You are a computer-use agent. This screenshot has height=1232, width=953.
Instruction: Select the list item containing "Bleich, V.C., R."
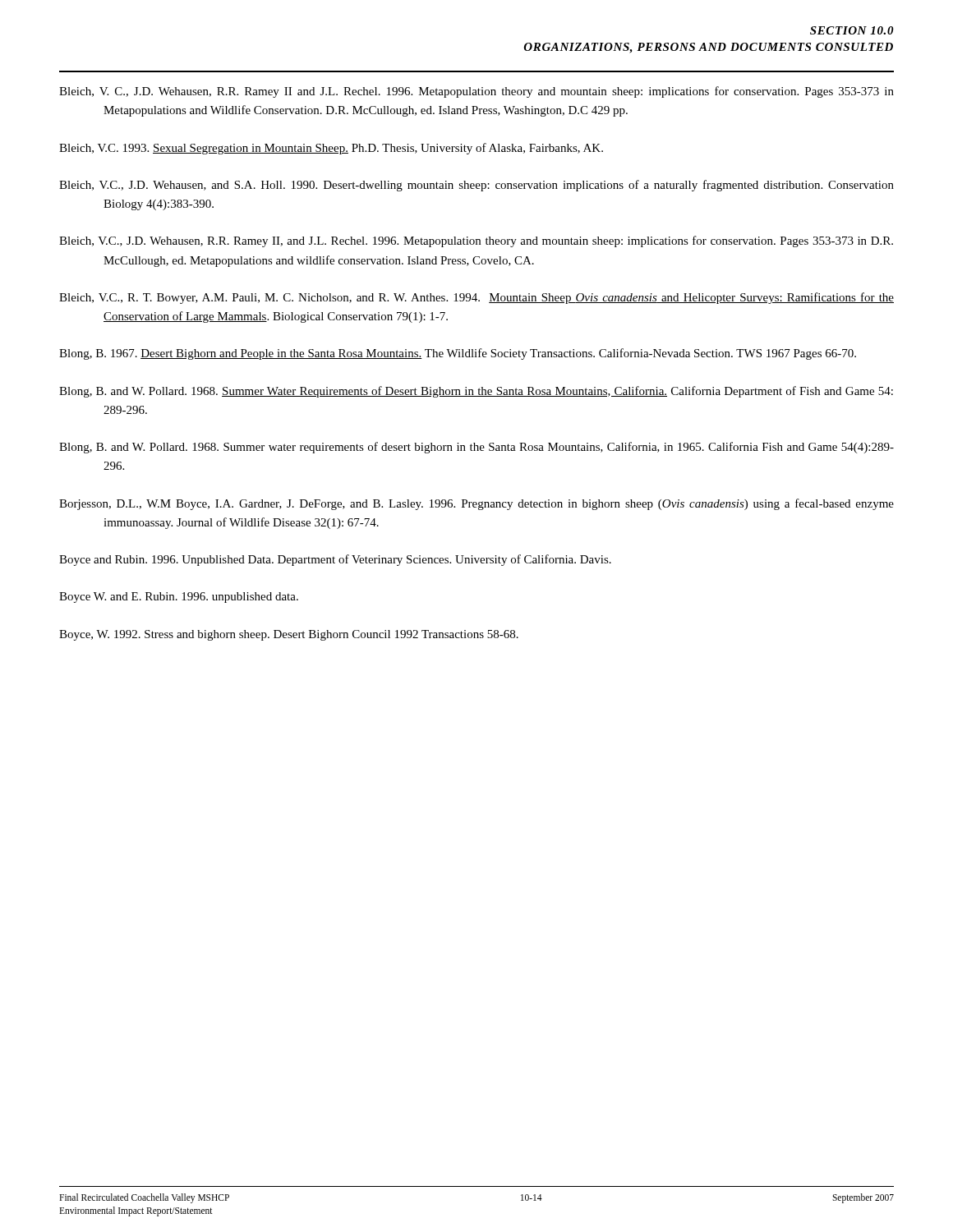tap(476, 307)
